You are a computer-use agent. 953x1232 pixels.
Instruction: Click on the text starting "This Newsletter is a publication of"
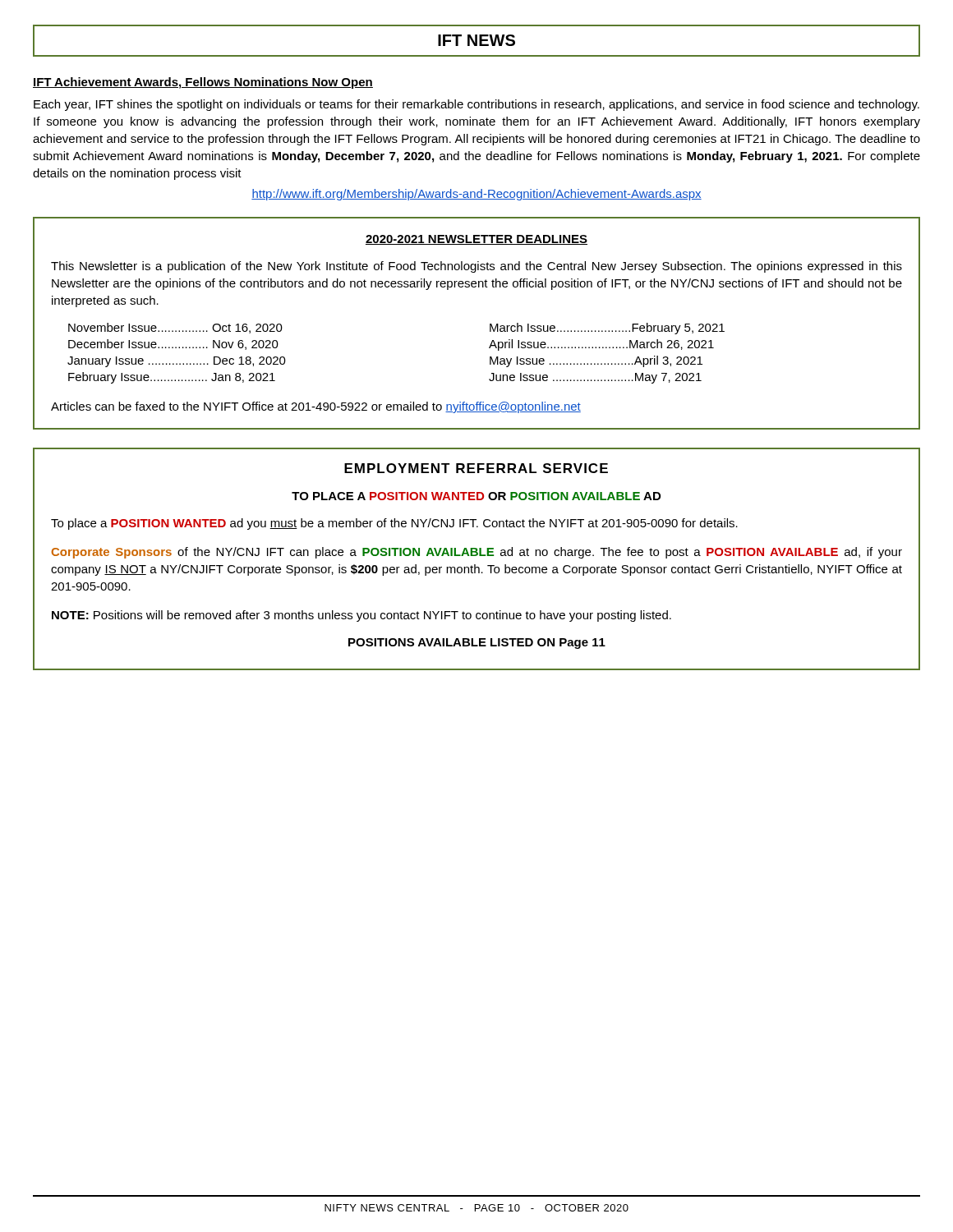(476, 283)
